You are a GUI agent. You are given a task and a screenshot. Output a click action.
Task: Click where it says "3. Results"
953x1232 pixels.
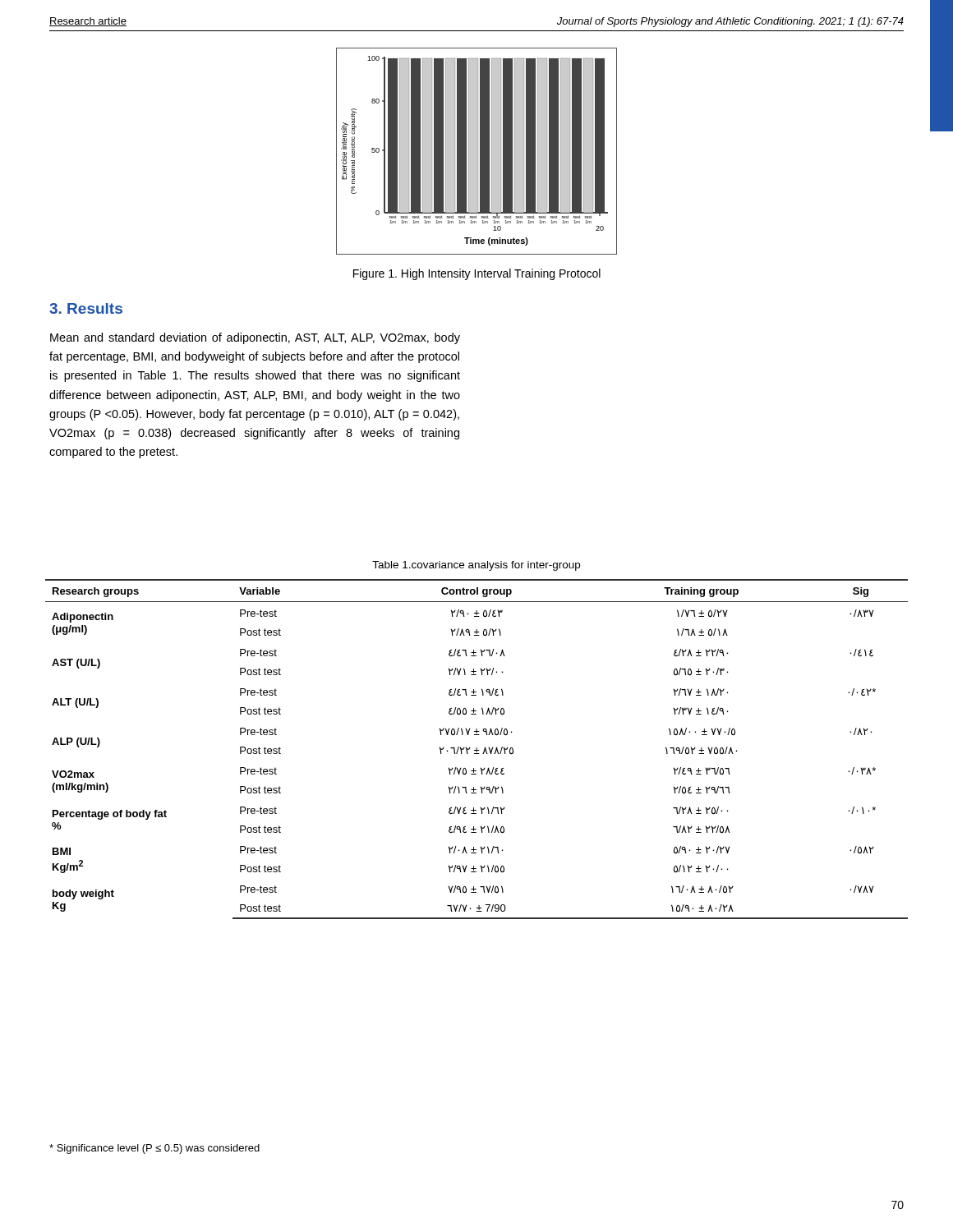tap(86, 308)
